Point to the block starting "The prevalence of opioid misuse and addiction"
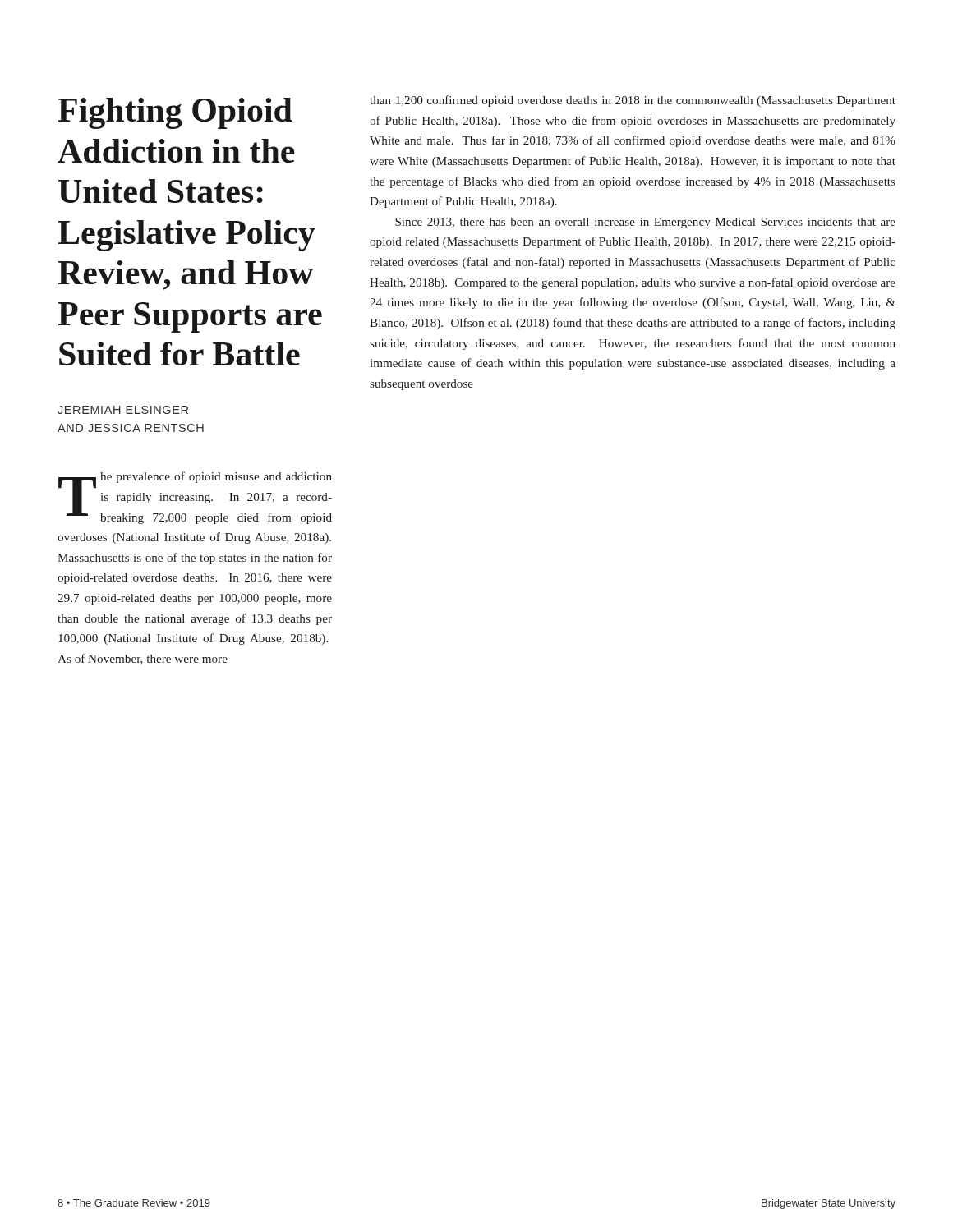953x1232 pixels. [195, 566]
